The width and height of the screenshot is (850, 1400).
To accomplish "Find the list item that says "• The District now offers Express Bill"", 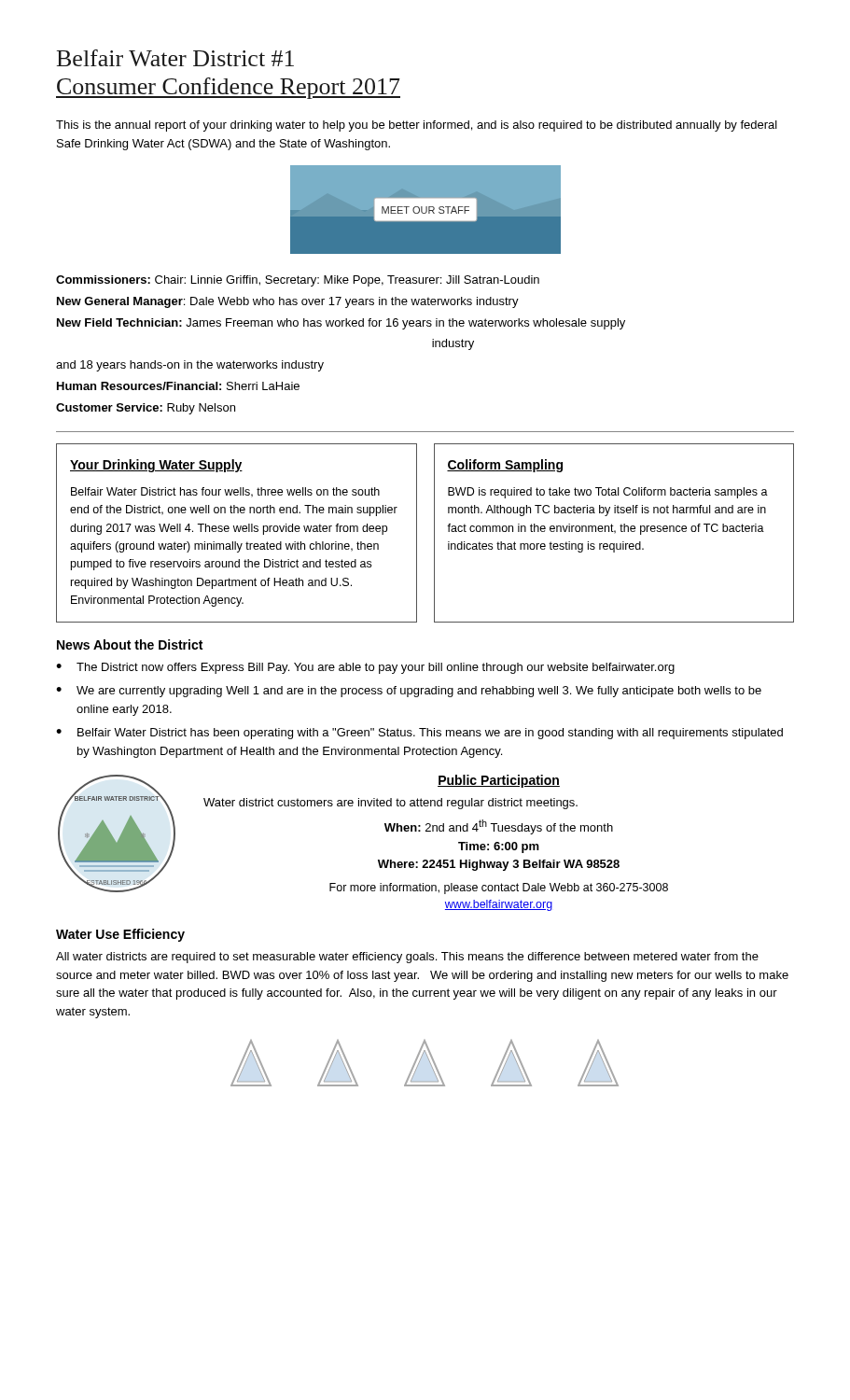I will 365,667.
